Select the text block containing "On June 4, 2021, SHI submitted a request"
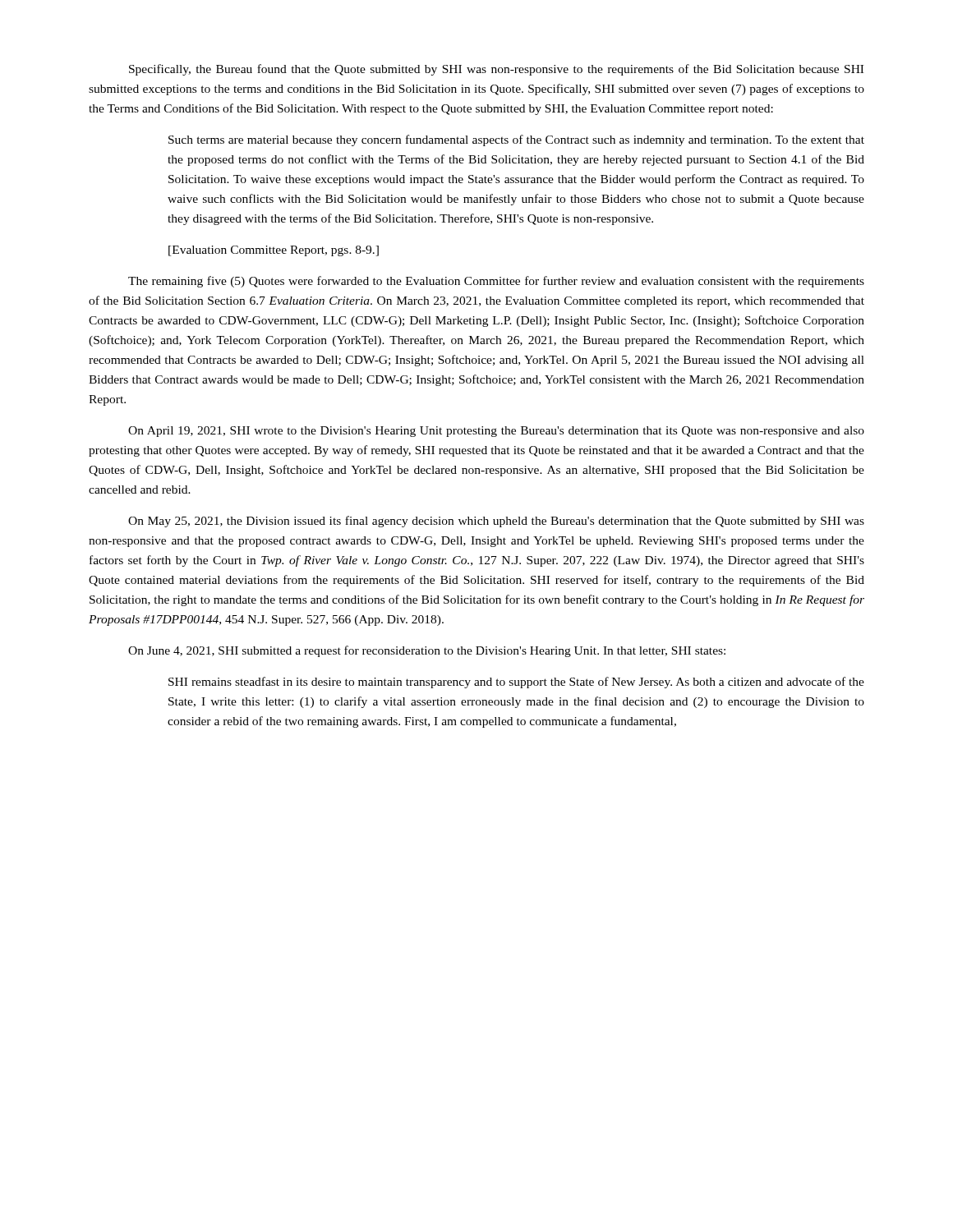Viewport: 953px width, 1232px height. coord(427,650)
